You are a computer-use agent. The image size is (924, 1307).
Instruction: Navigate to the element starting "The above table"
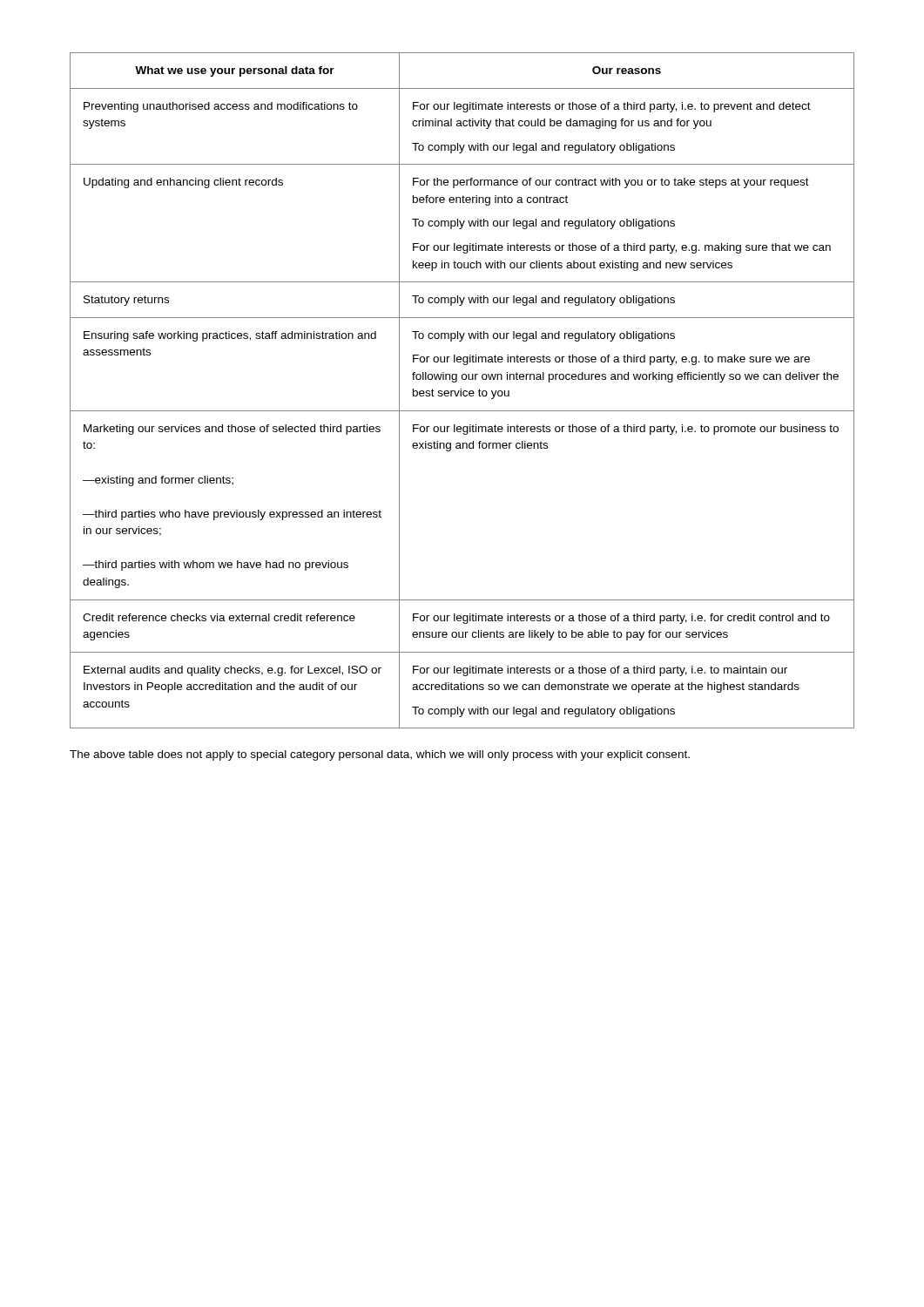coord(380,754)
